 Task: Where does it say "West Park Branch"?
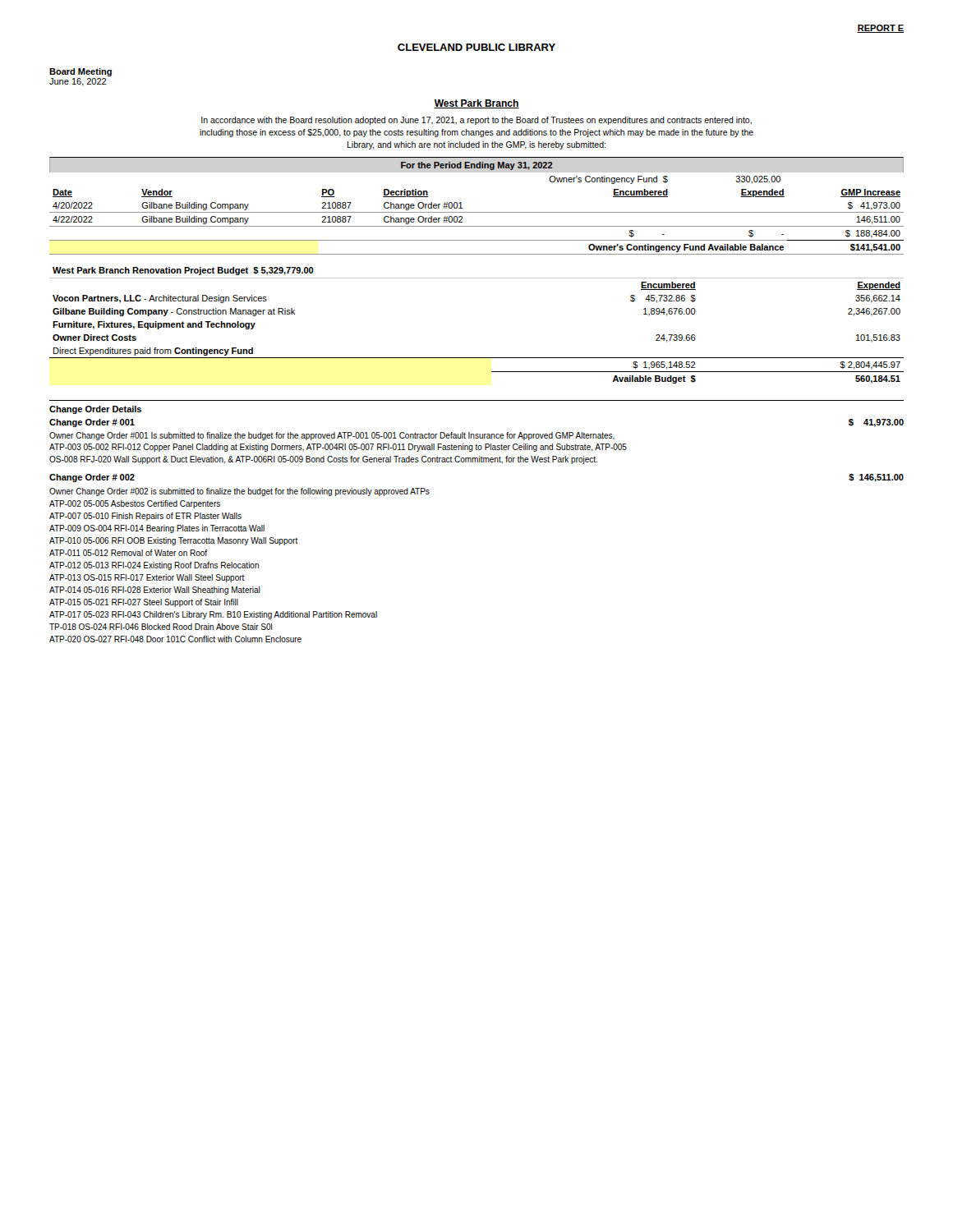[476, 103]
